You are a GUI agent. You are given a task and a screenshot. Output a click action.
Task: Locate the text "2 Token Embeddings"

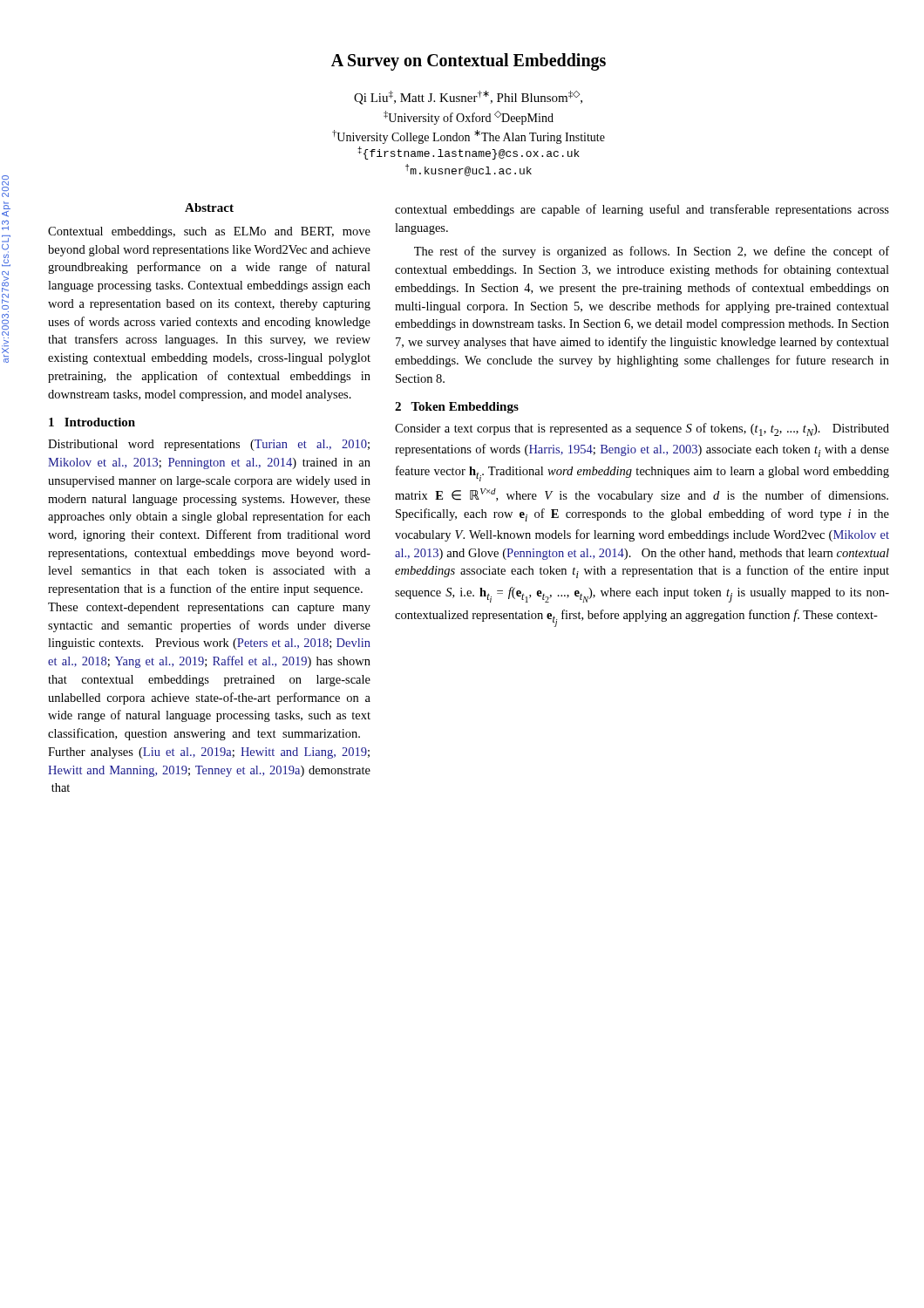(x=457, y=407)
